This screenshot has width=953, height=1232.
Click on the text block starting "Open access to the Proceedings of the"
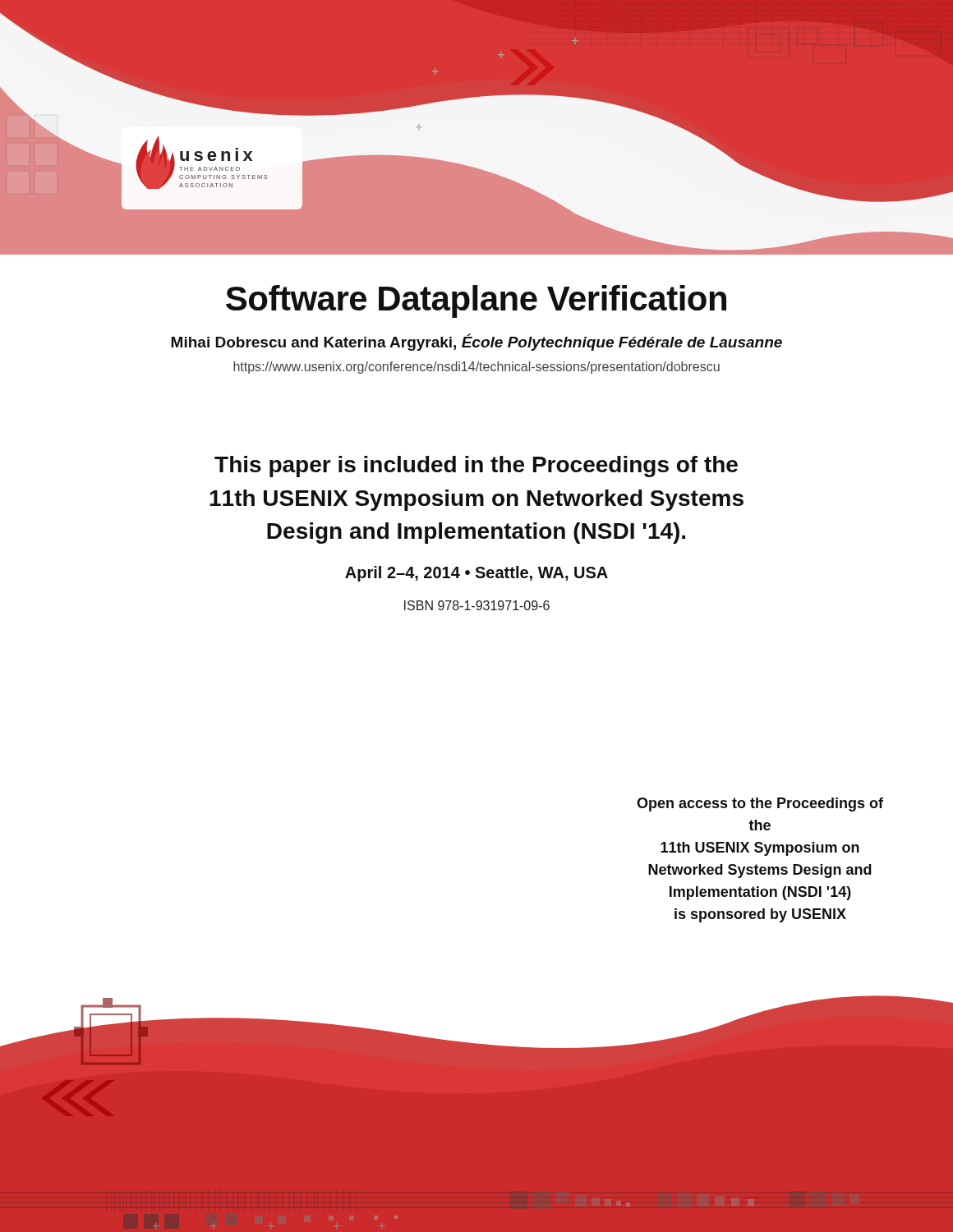pyautogui.click(x=760, y=859)
